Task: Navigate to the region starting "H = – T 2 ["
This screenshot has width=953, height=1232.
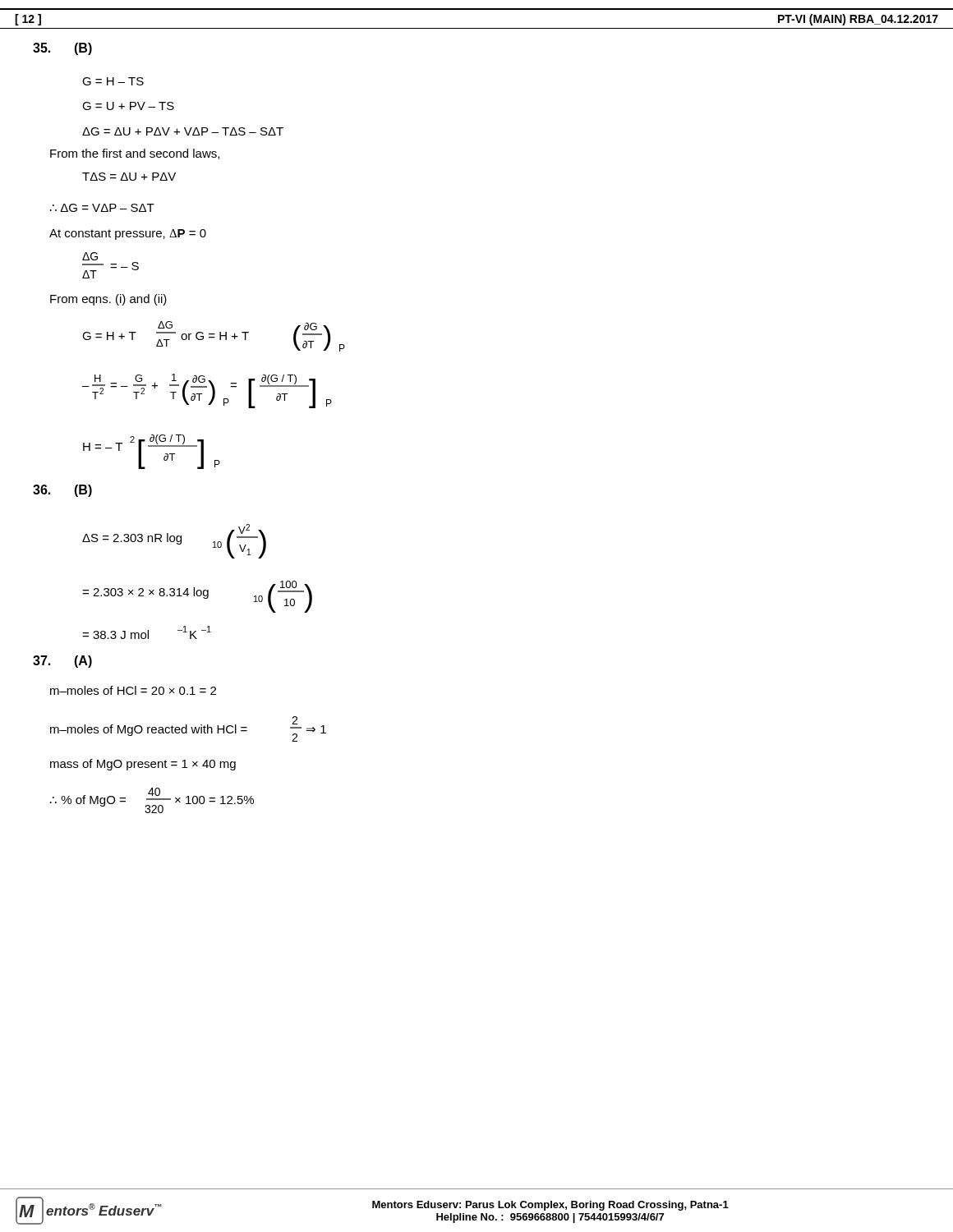Action: pyautogui.click(x=205, y=448)
